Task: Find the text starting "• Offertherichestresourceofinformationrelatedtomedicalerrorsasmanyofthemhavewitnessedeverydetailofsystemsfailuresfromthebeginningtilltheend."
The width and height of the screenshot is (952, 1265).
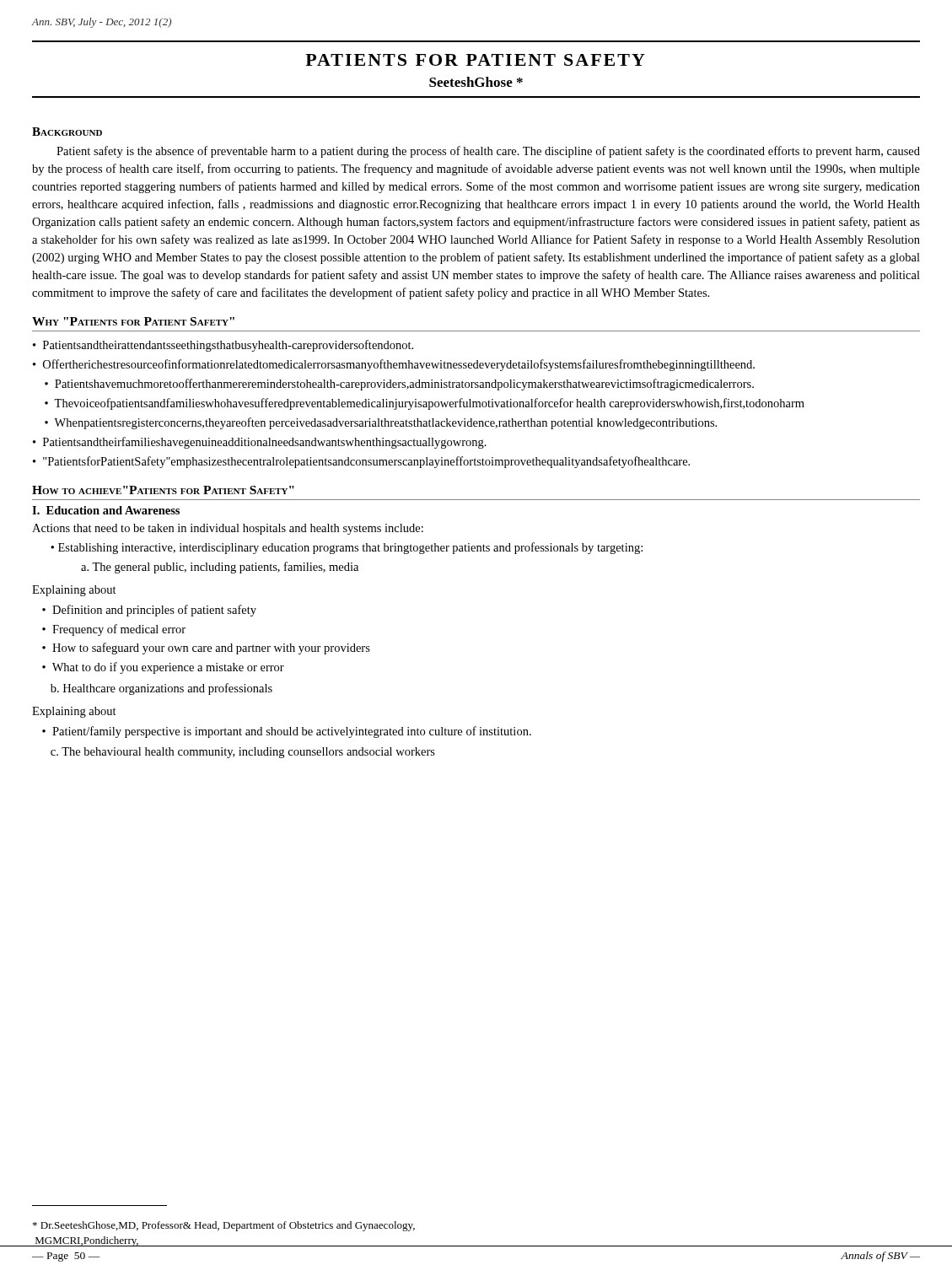Action: pyautogui.click(x=394, y=364)
